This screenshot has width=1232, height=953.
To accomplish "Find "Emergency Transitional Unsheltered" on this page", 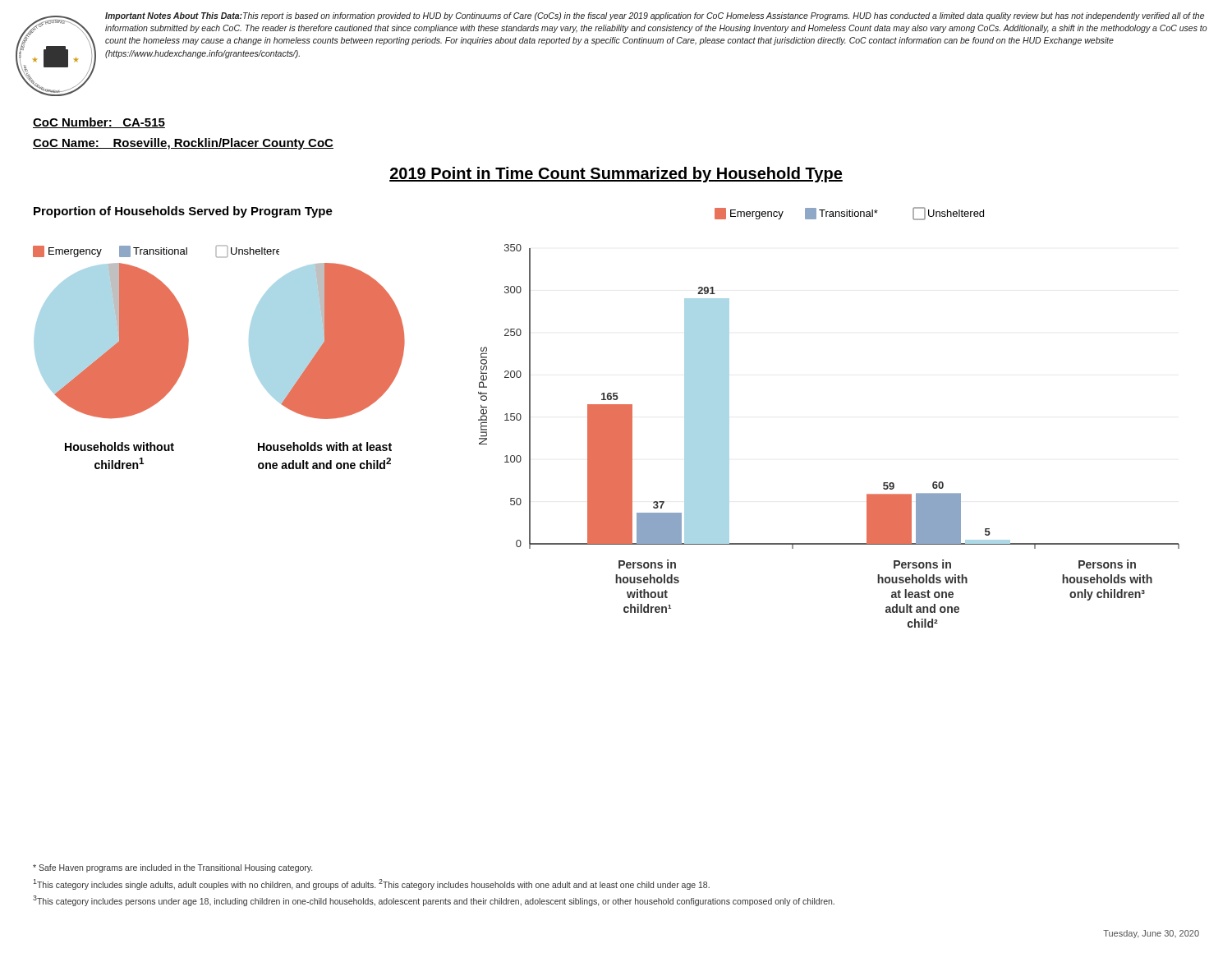I will coord(156,251).
